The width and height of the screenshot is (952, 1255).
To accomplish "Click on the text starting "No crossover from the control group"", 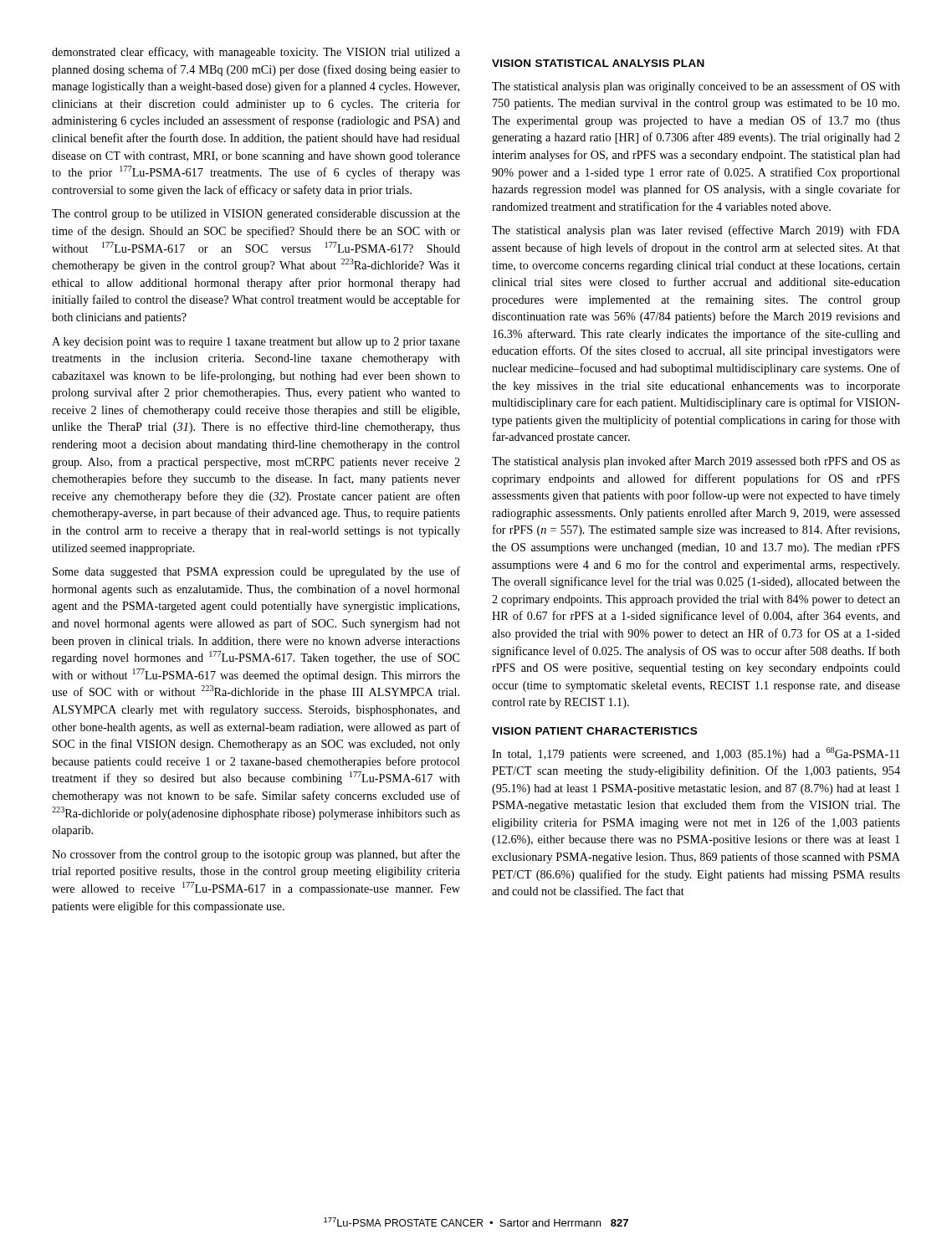I will [x=256, y=880].
